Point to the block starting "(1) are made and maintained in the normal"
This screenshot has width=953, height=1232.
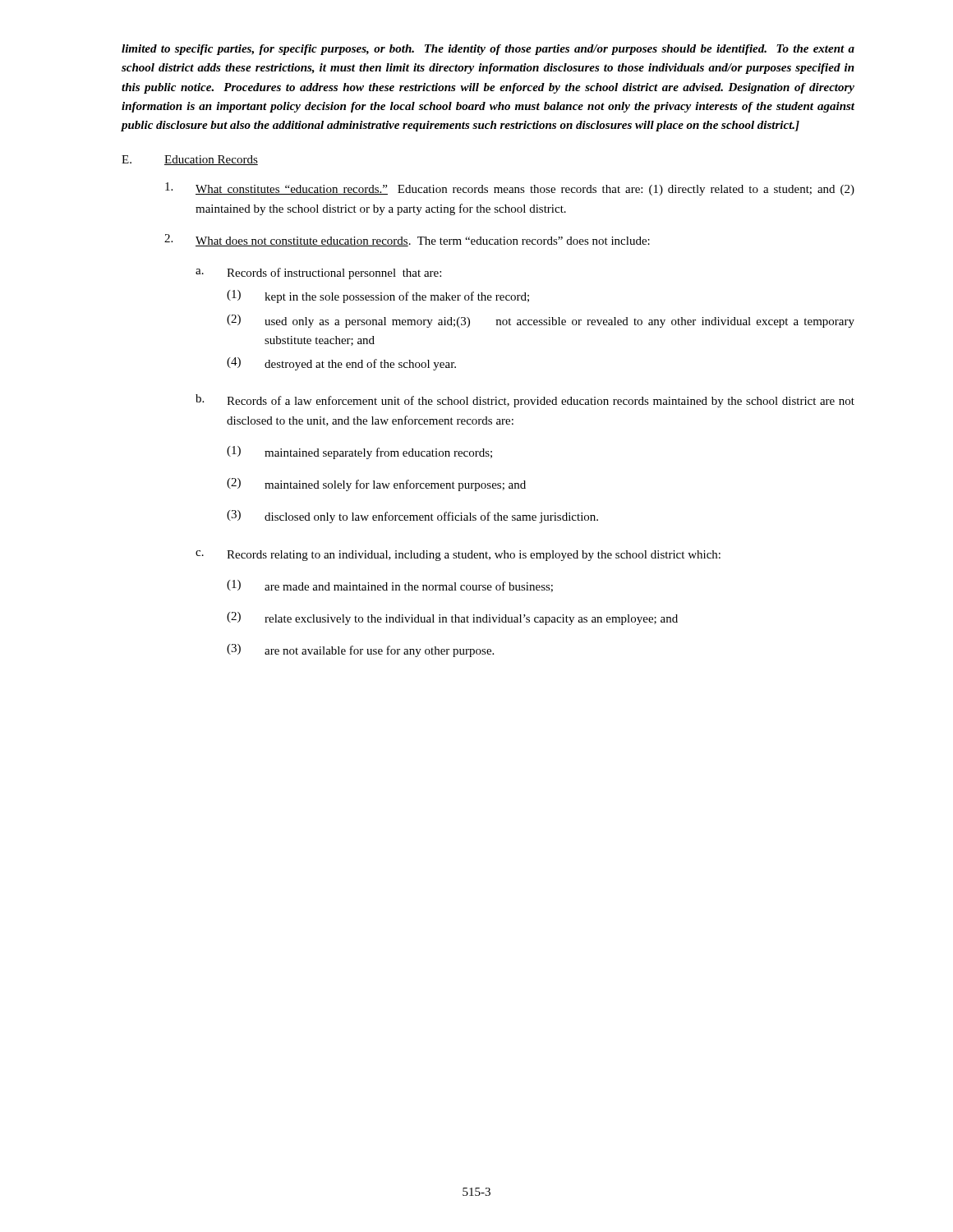point(541,587)
